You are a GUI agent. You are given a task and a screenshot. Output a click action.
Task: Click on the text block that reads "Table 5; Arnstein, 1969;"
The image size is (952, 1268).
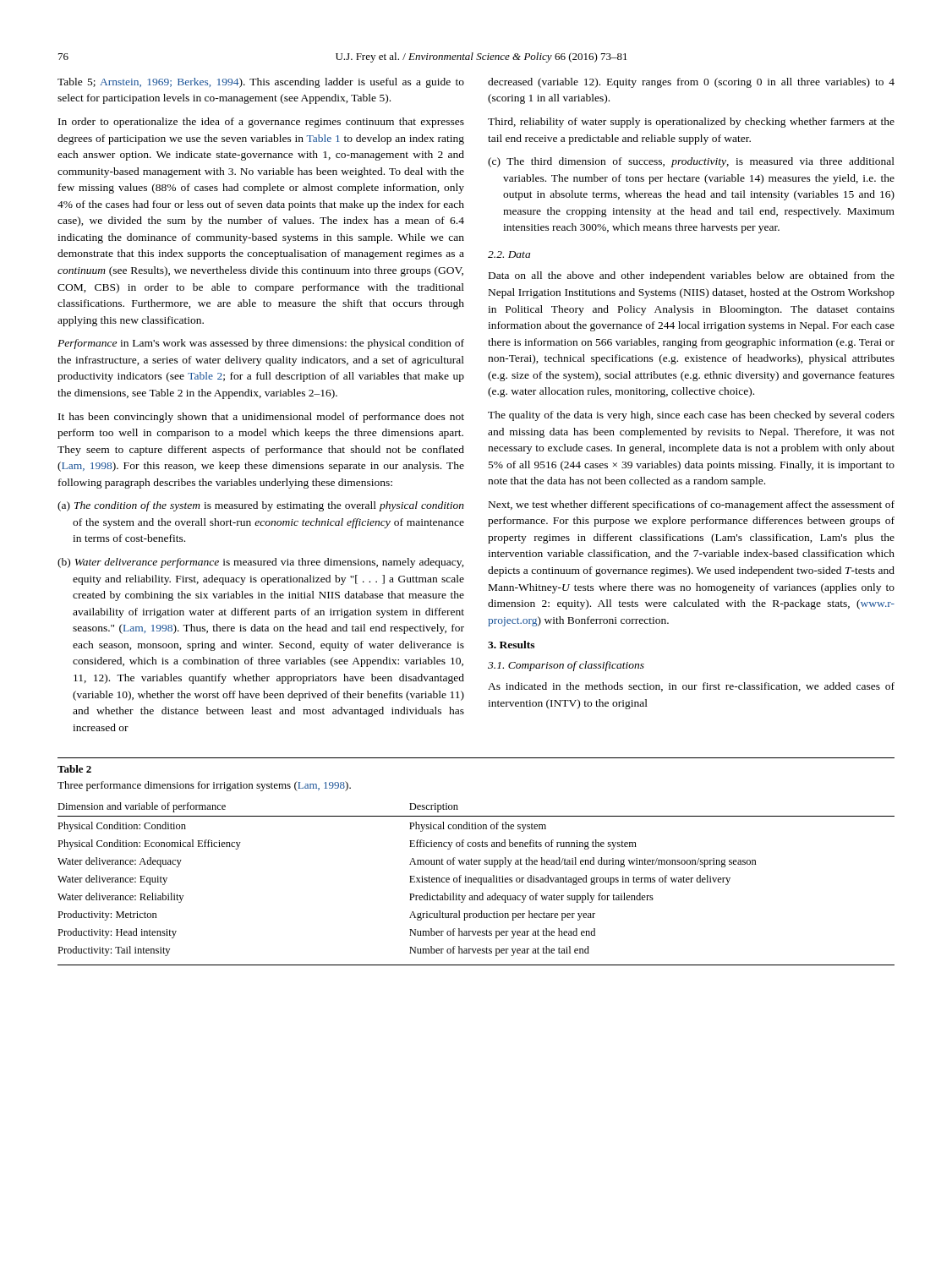click(261, 90)
